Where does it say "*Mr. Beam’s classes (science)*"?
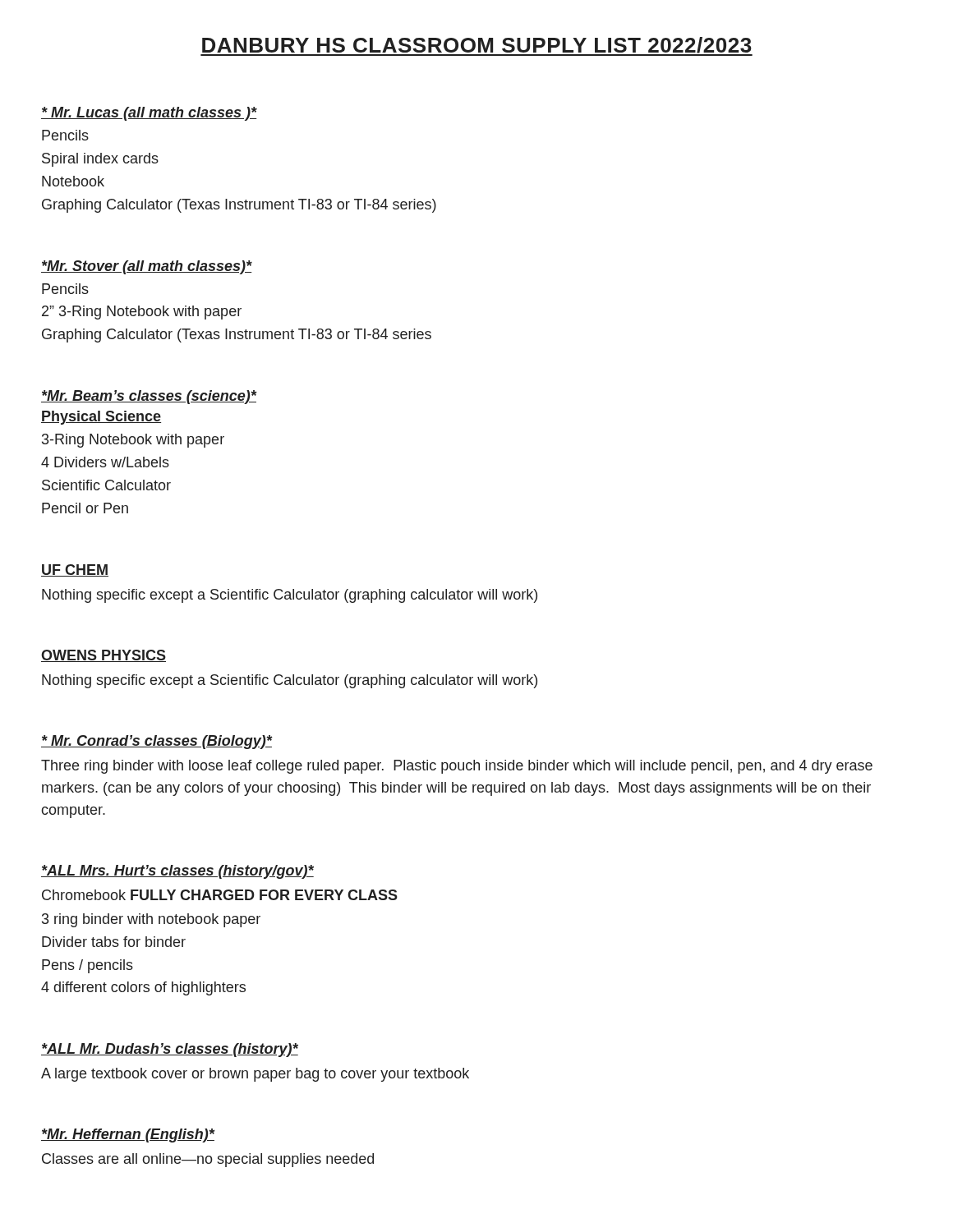The width and height of the screenshot is (953, 1232). (149, 396)
